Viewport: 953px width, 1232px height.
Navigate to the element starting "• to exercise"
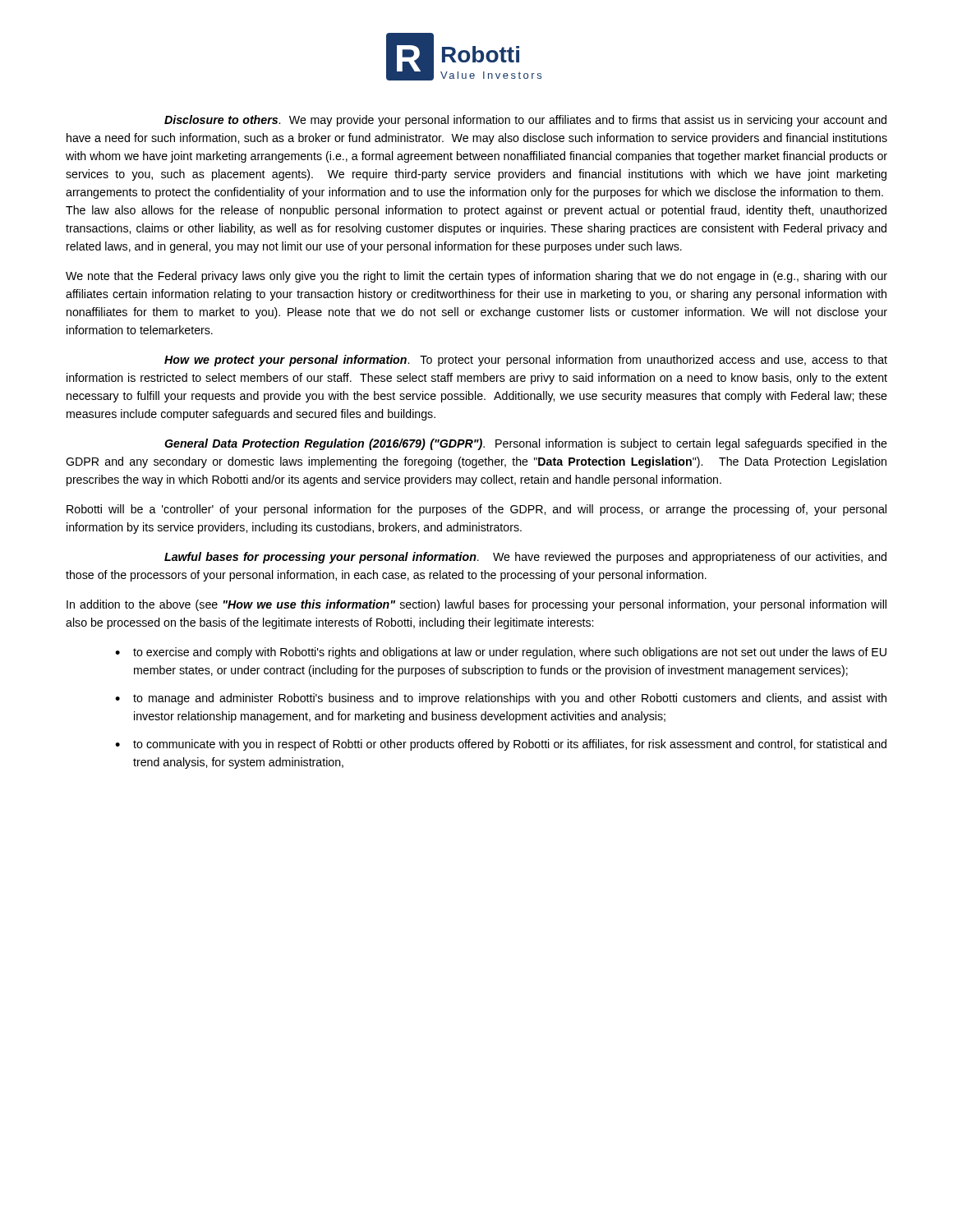click(x=501, y=661)
